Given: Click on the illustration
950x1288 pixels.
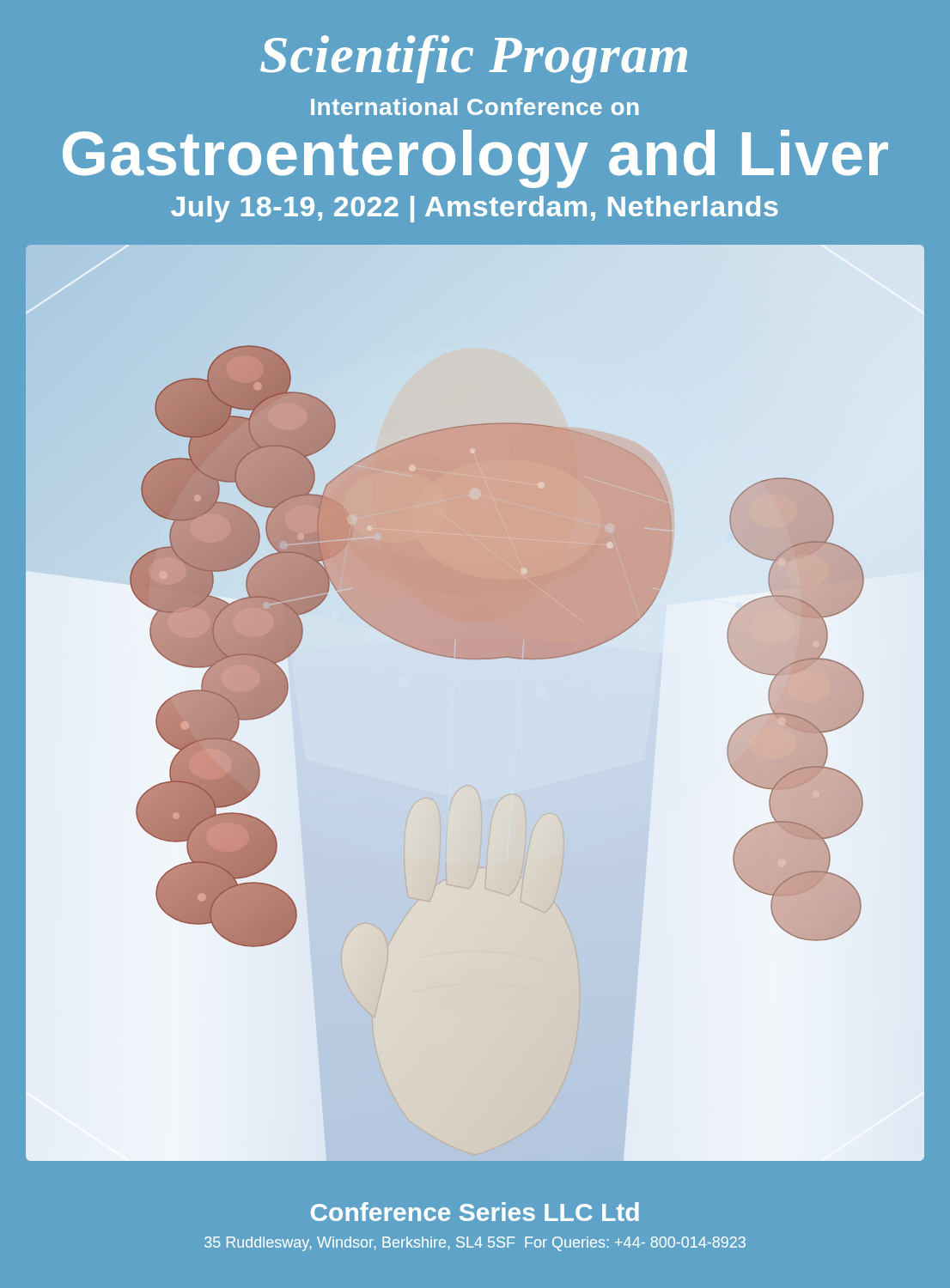Looking at the screenshot, I should point(475,703).
